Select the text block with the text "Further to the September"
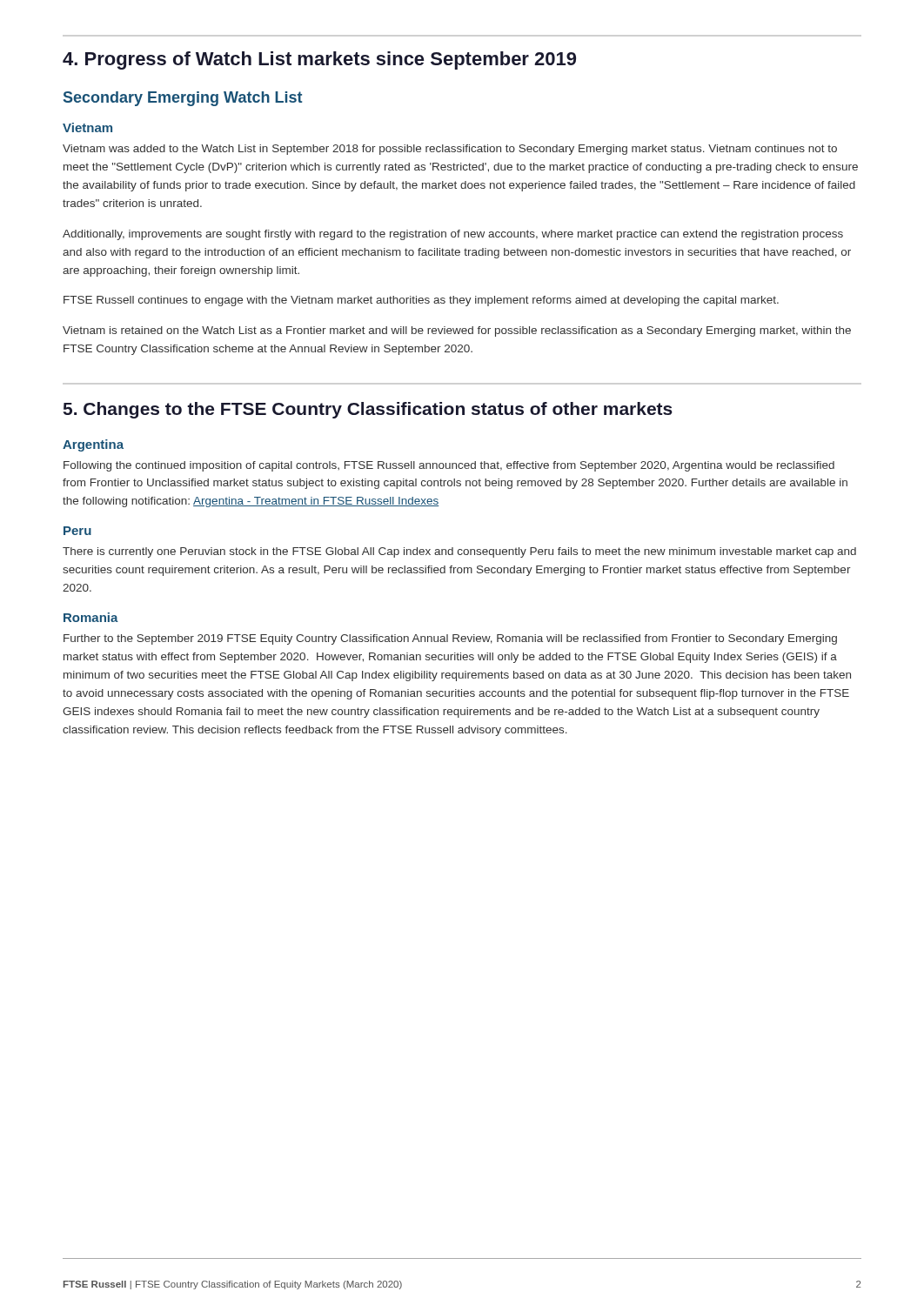 point(462,685)
